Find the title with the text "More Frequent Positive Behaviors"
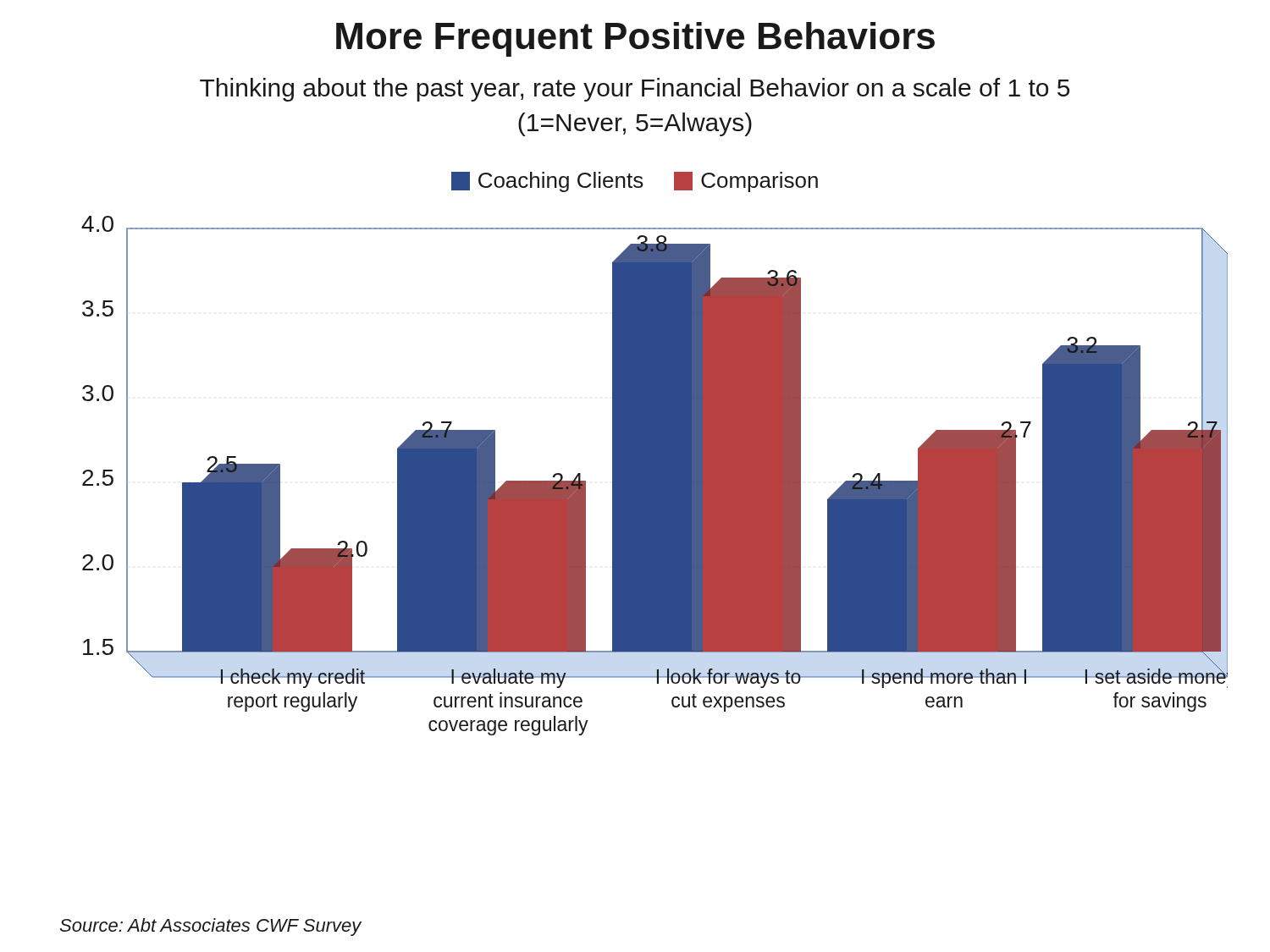The image size is (1270, 952). pos(635,37)
